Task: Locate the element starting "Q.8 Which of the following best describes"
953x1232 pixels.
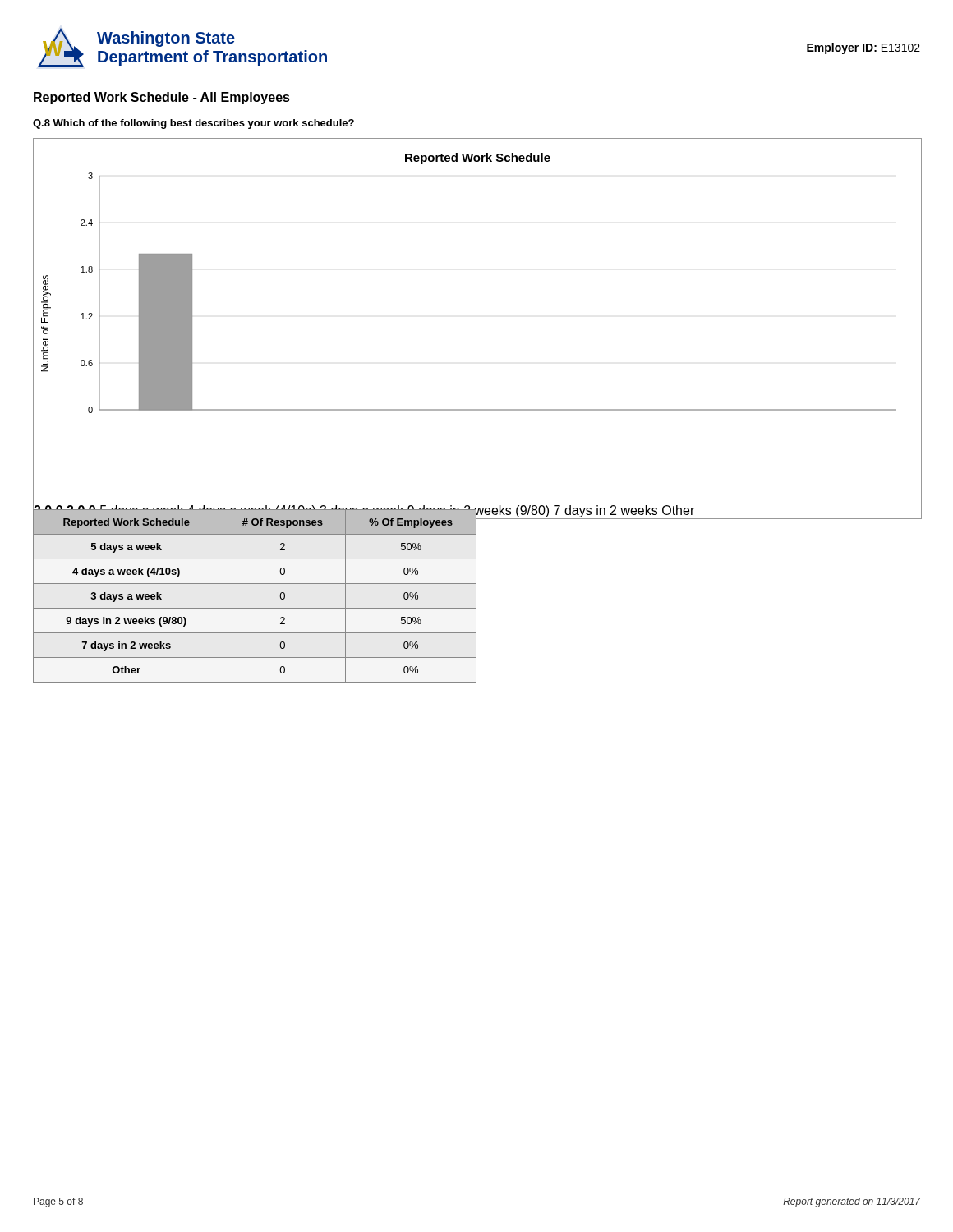Action: [194, 123]
